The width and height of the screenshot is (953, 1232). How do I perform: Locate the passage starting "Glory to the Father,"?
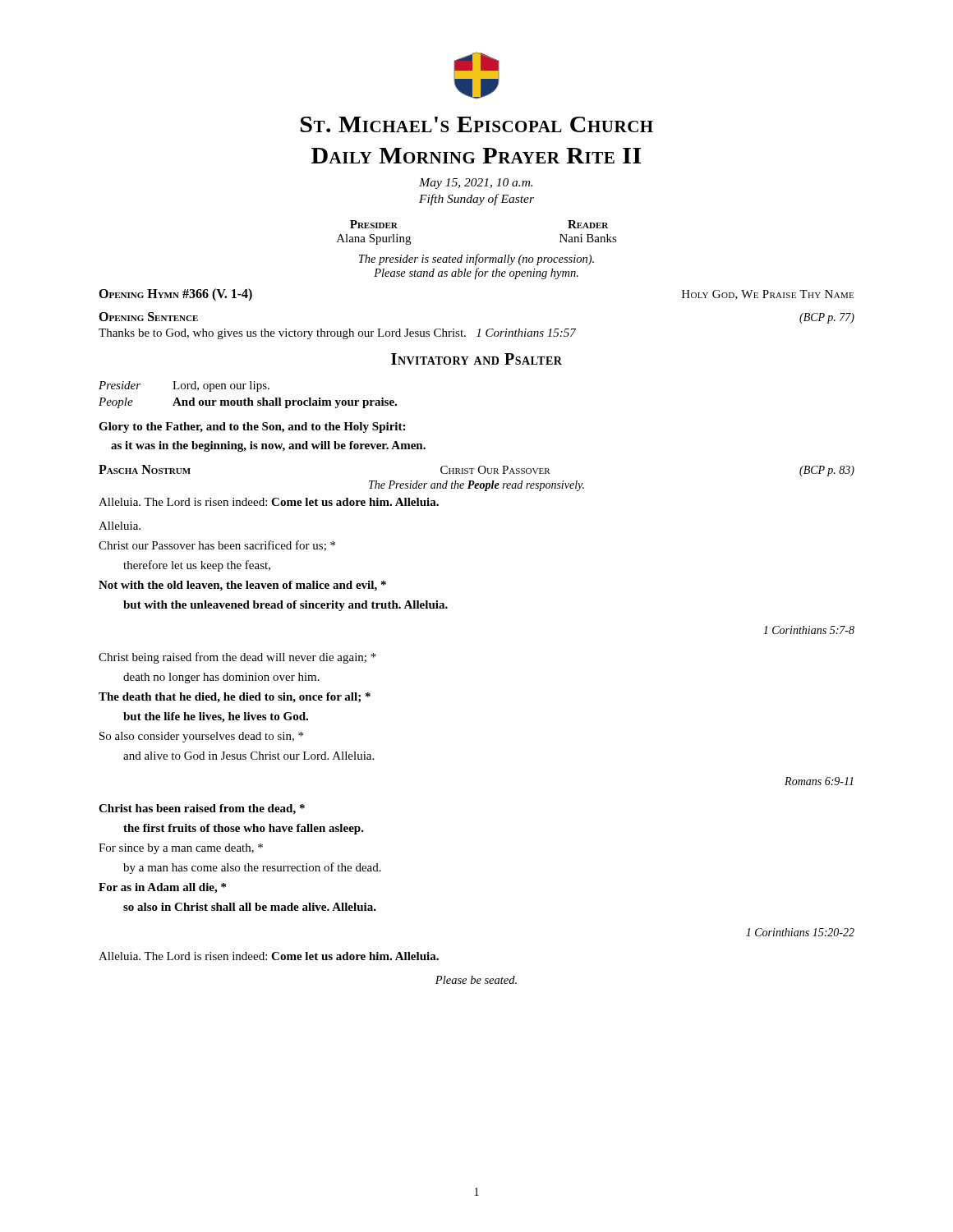(x=262, y=436)
